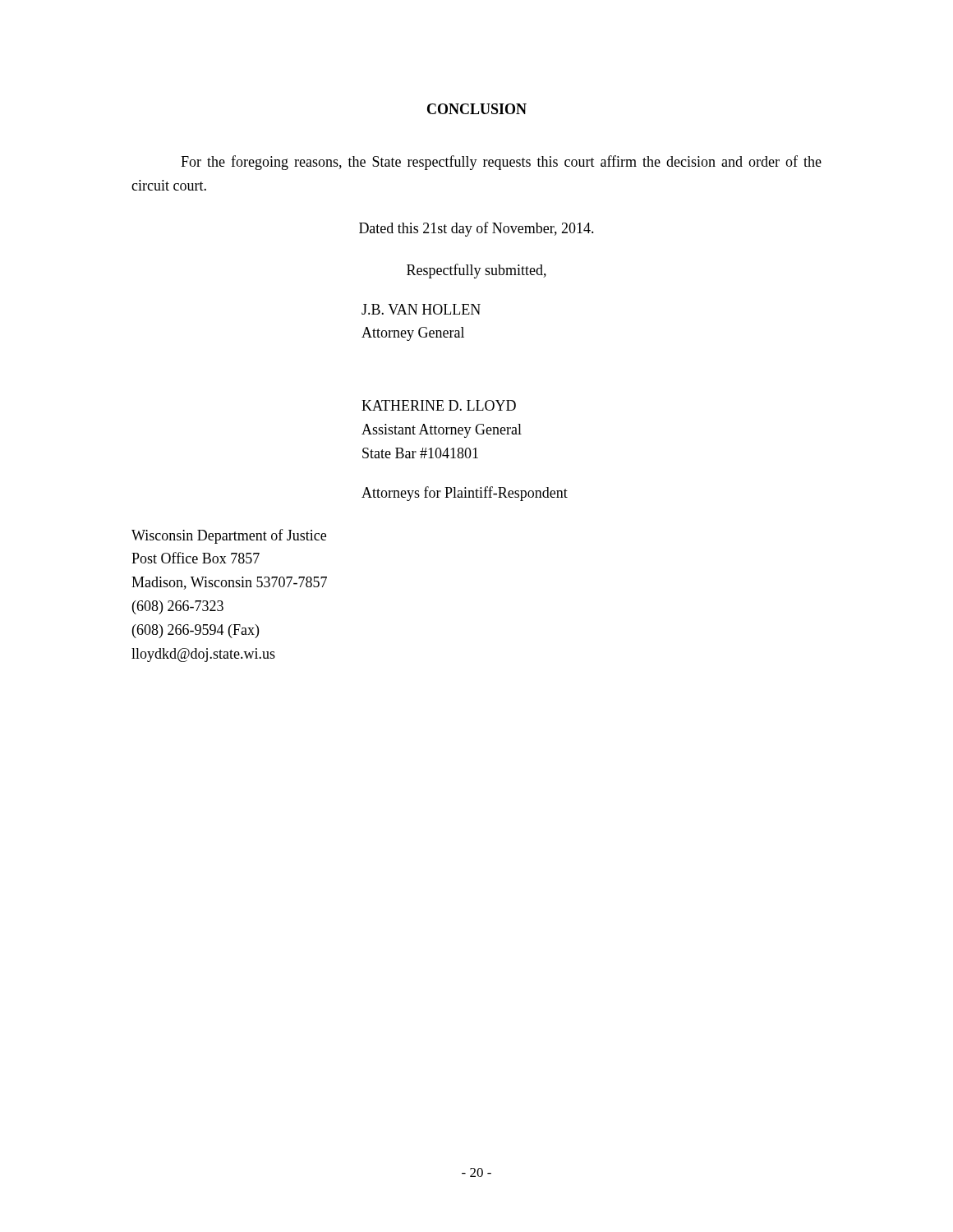Locate the block starting "KATHERINE D. LLOYD Assistant Attorney General"

click(442, 430)
